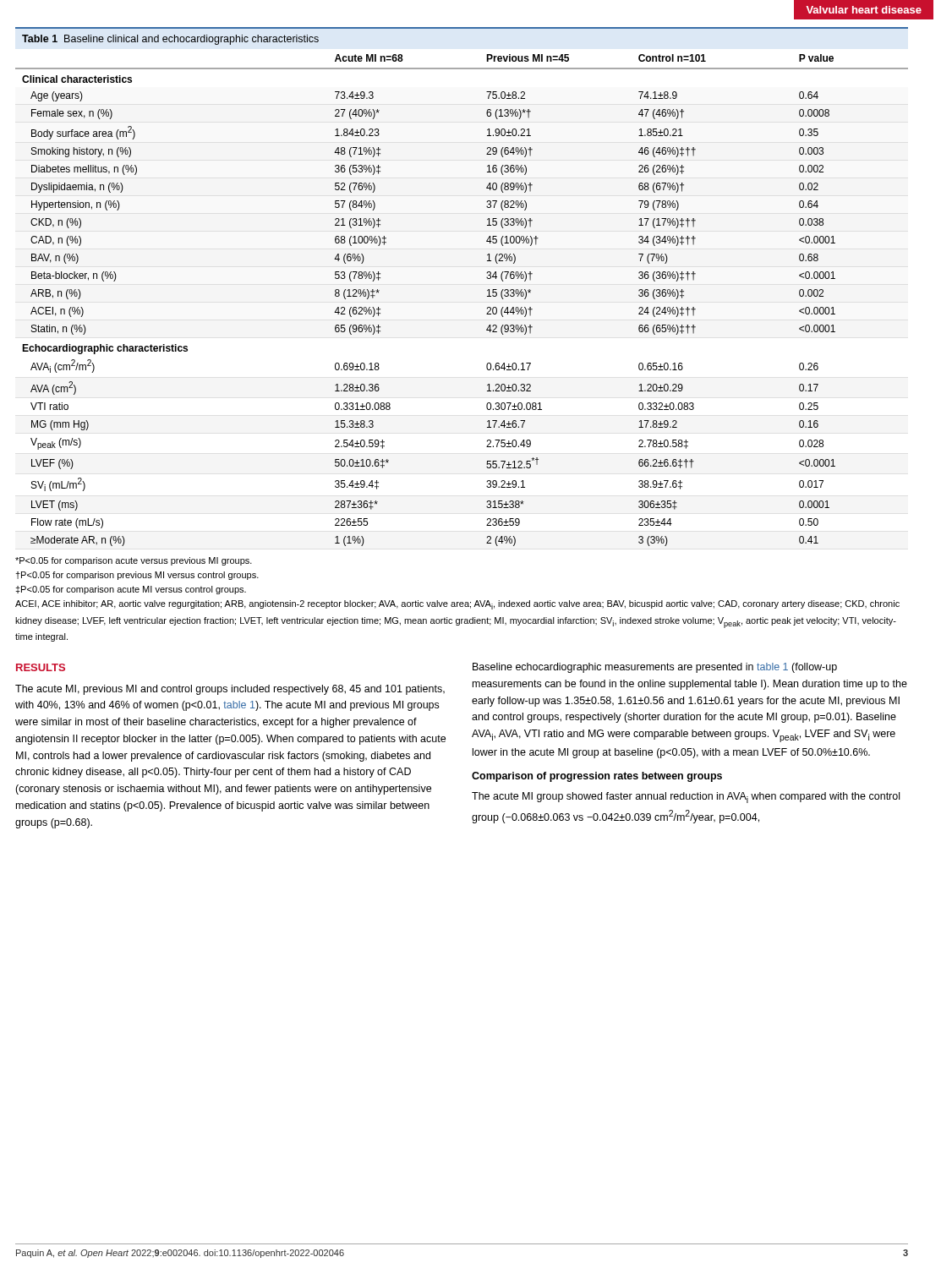Image resolution: width=952 pixels, height=1268 pixels.
Task: Find the section header with the text "Comparison of progression rates between groups"
Action: pyautogui.click(x=597, y=776)
